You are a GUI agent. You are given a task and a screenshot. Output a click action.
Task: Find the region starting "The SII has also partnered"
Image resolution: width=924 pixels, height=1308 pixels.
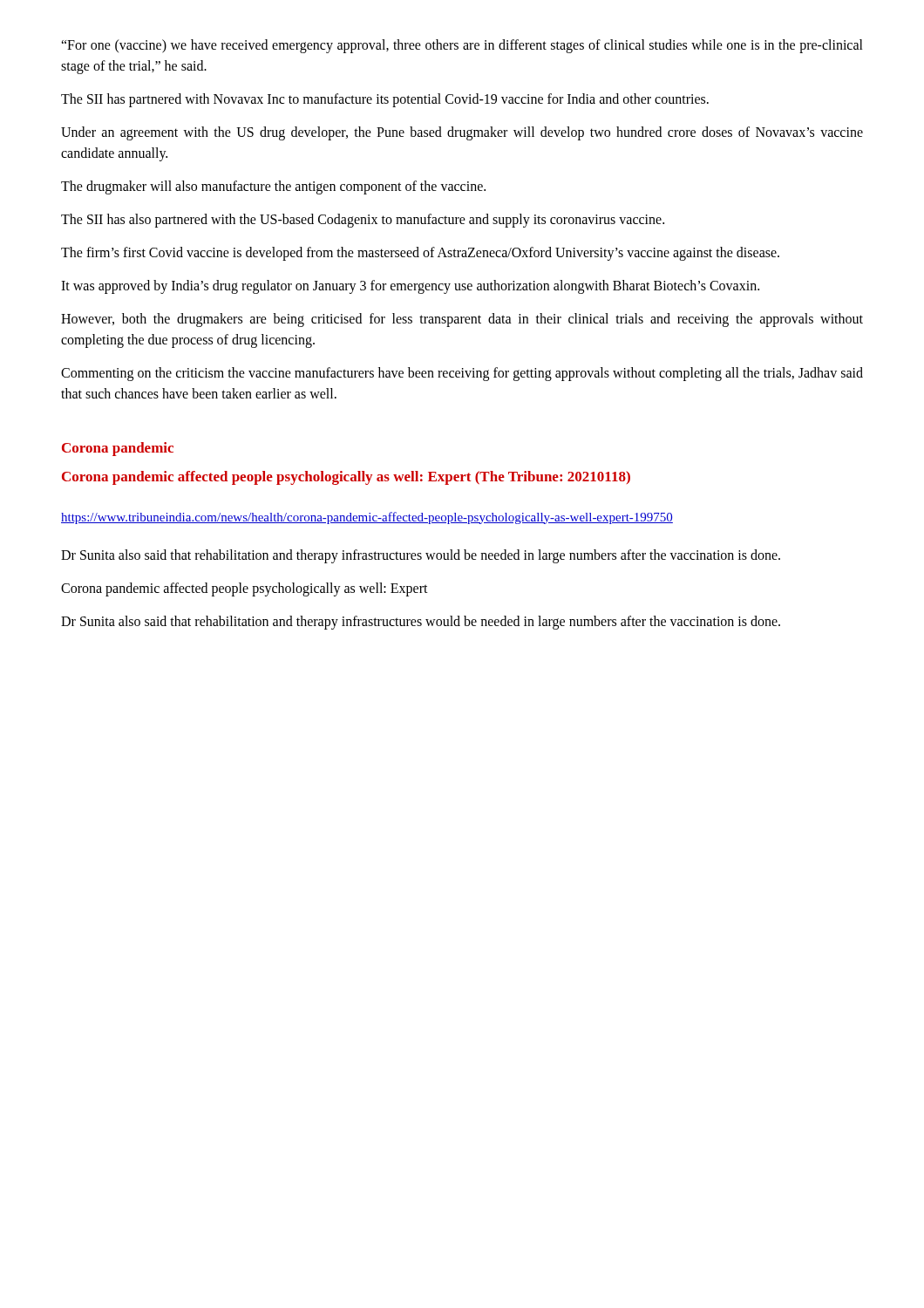[x=363, y=219]
